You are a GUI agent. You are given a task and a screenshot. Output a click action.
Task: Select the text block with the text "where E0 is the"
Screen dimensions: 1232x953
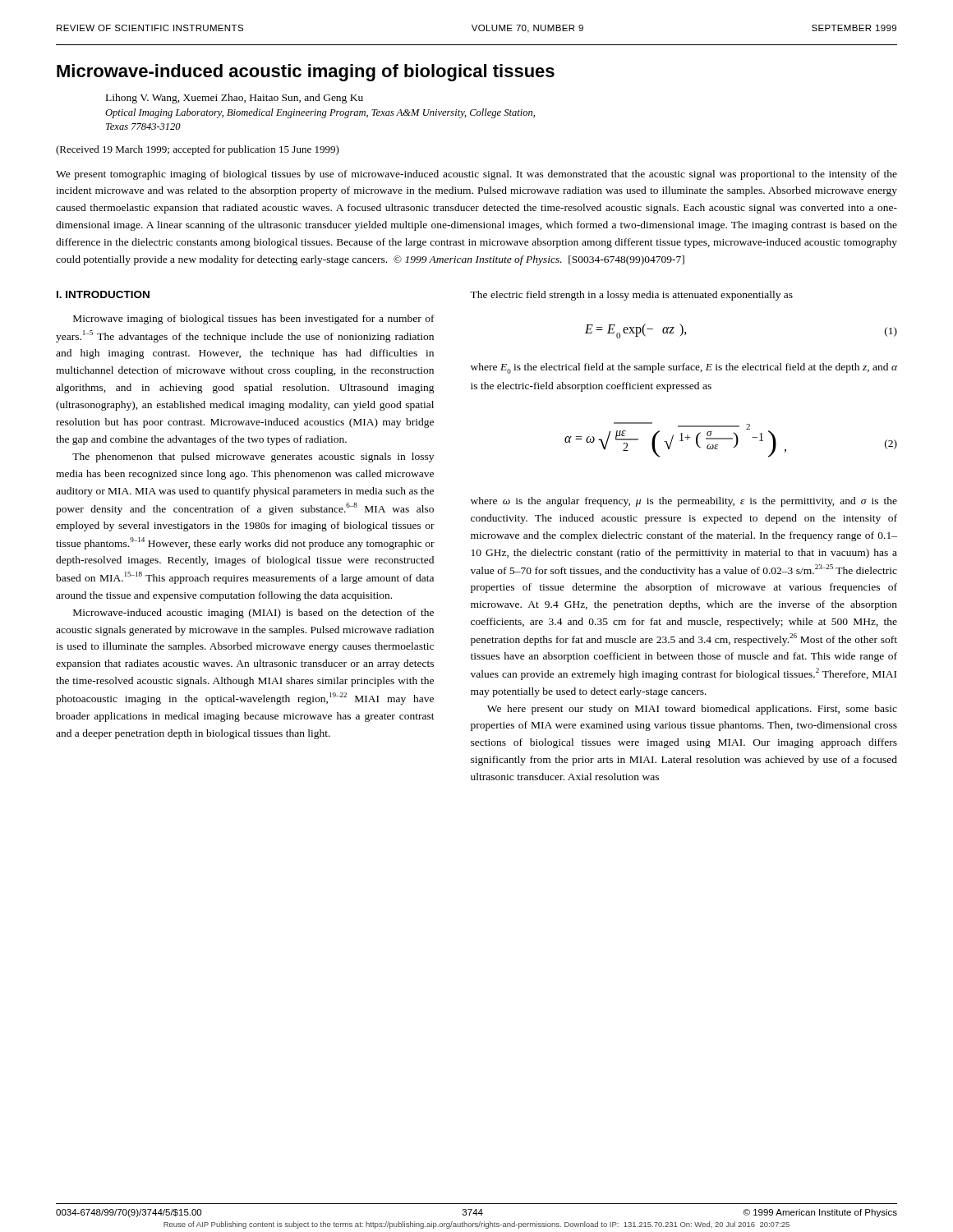pyautogui.click(x=684, y=377)
